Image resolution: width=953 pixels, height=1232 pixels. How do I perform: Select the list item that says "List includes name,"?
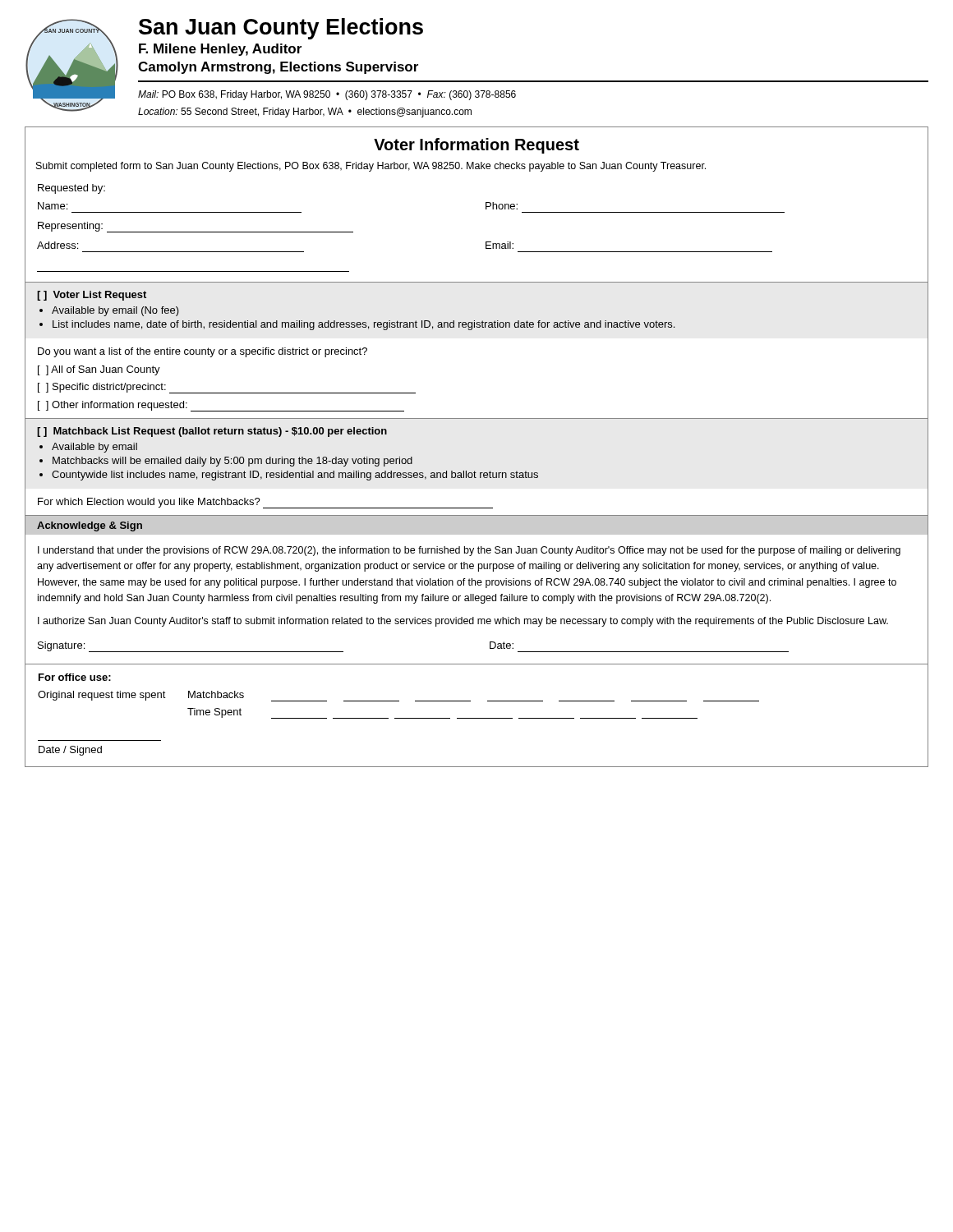coord(364,324)
